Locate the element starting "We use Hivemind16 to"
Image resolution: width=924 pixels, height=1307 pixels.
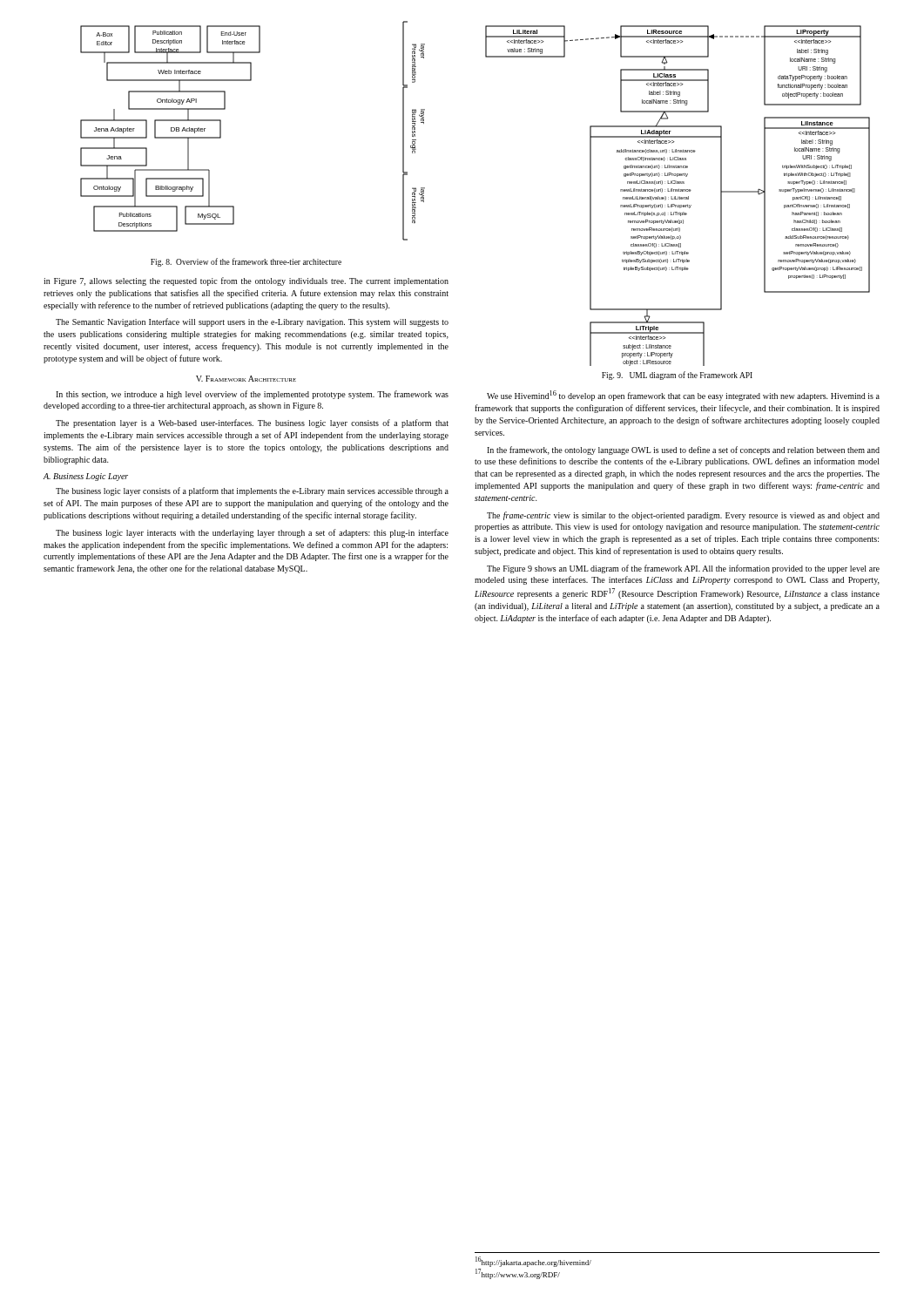[x=677, y=414]
